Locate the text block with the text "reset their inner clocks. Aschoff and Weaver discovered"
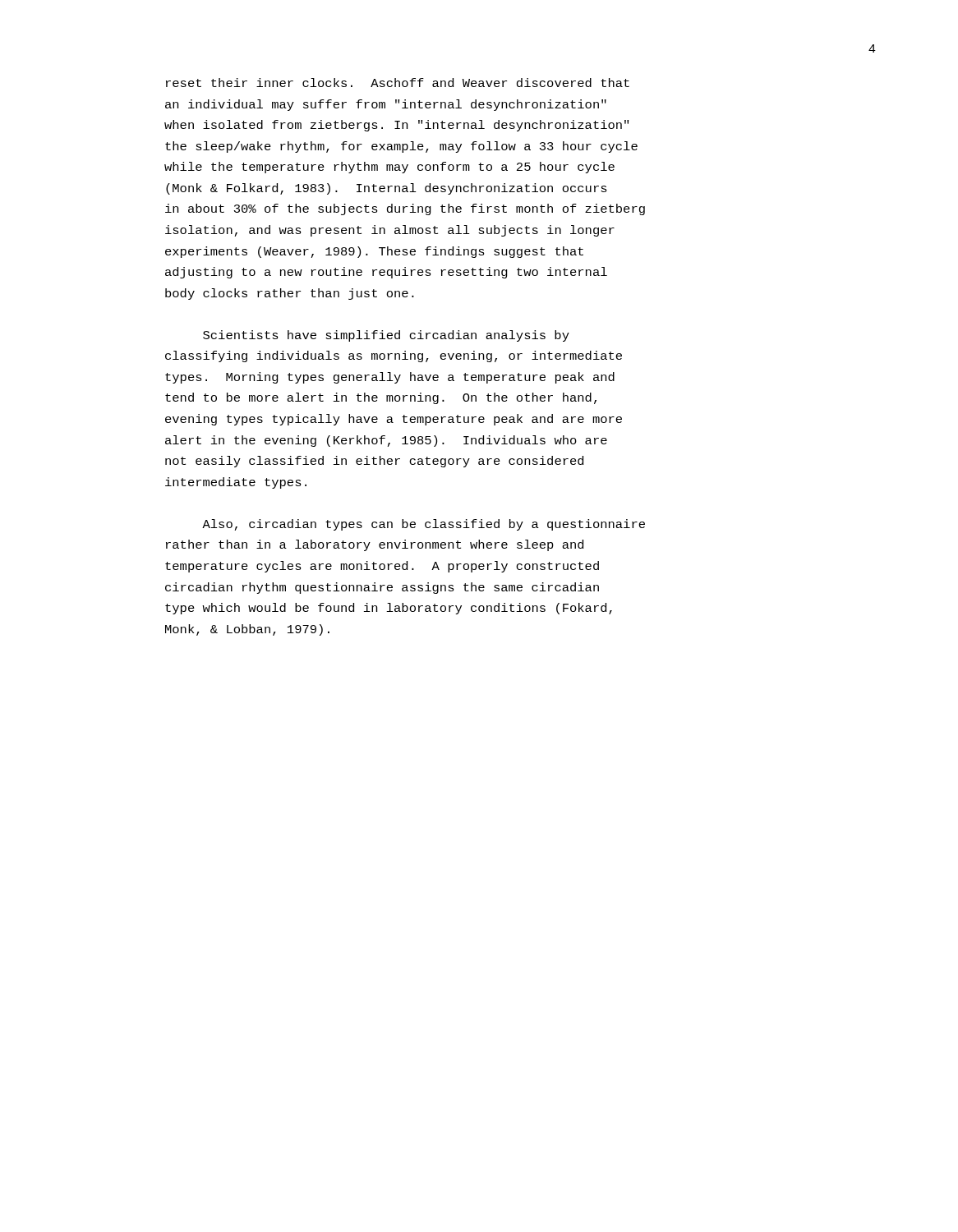The height and width of the screenshot is (1232, 958). coord(405,189)
